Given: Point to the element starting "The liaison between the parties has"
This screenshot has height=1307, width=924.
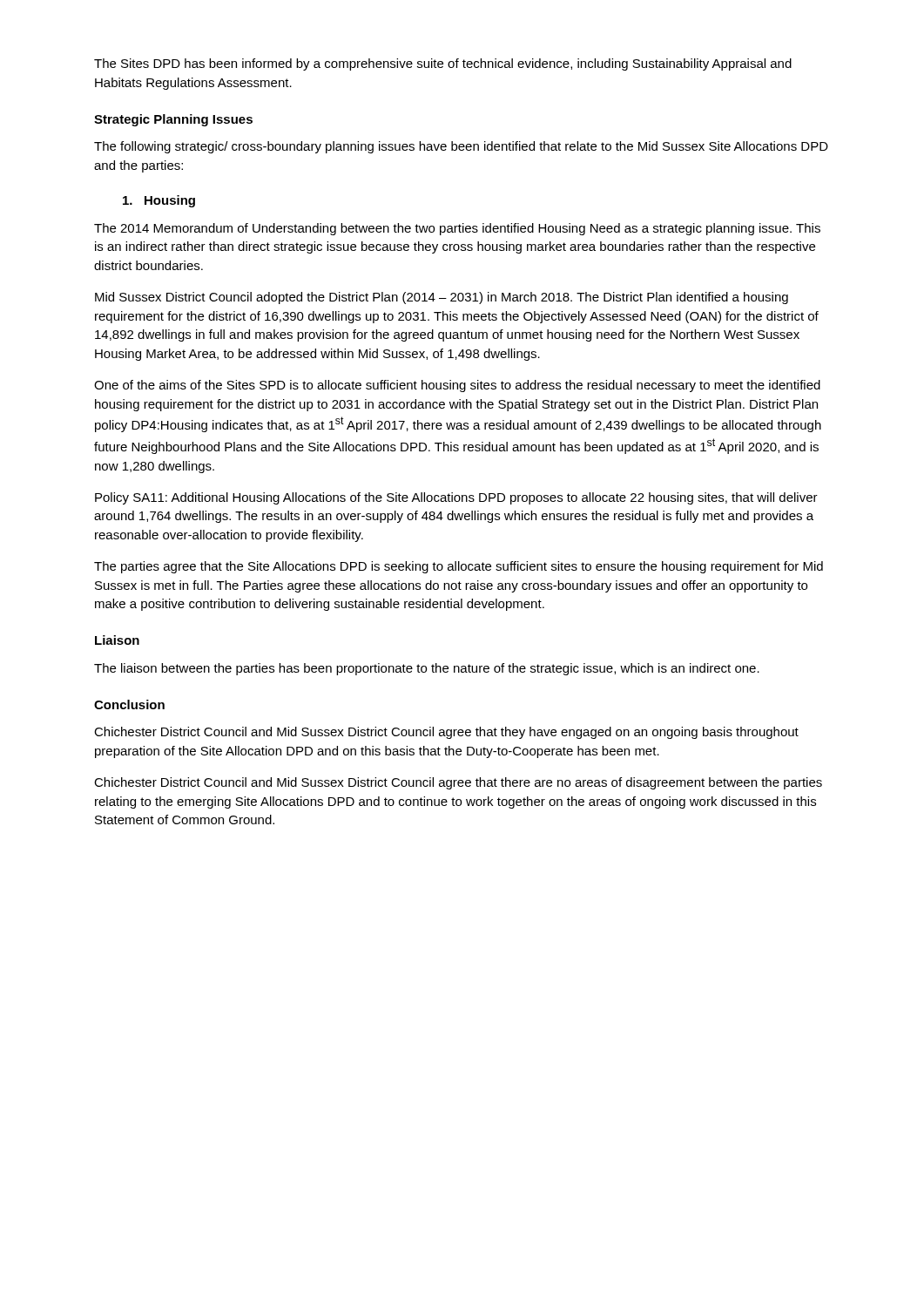Looking at the screenshot, I should 427,668.
